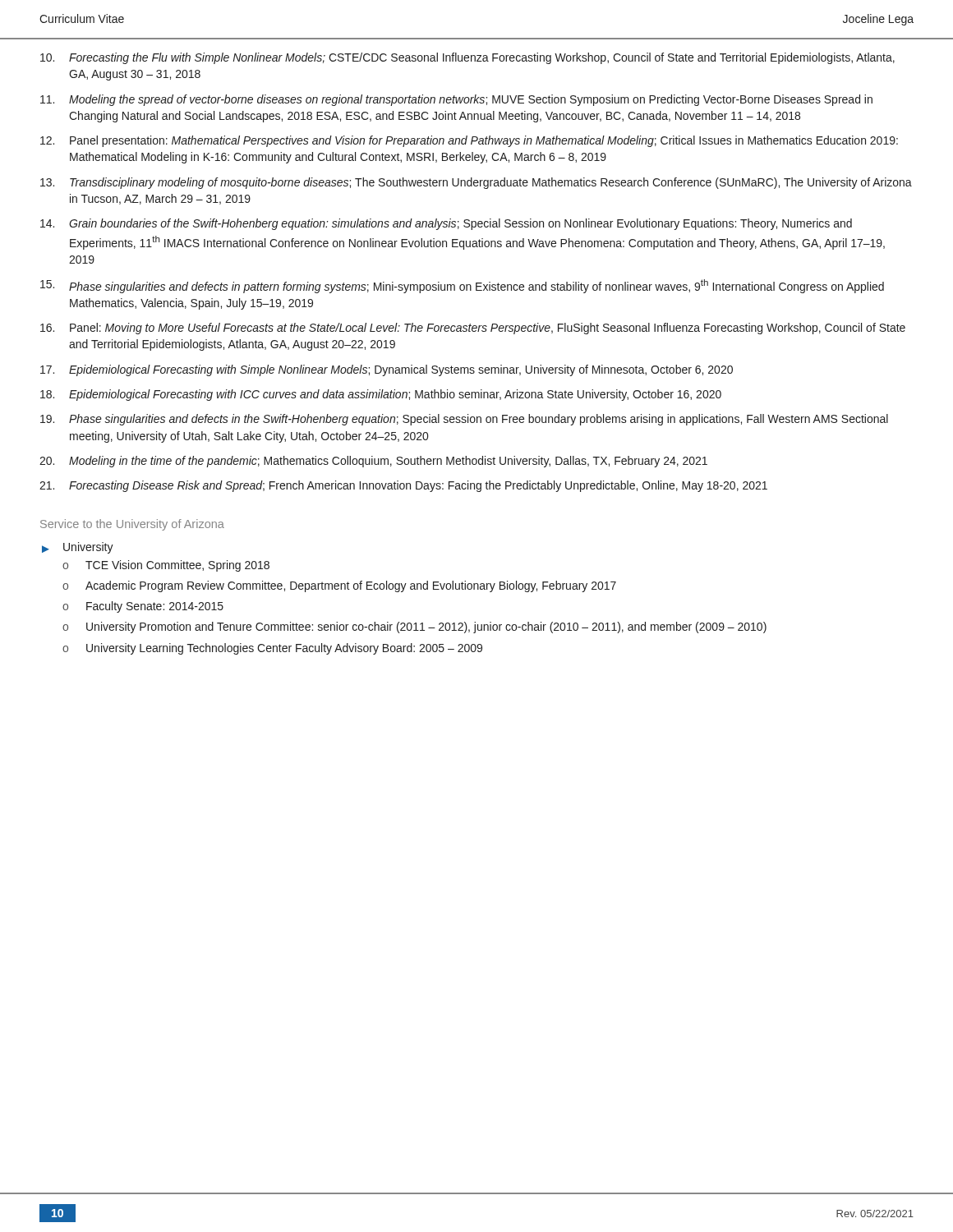Screen dimensions: 1232x953
Task: Locate the list item that says "o Faculty Senate: 2014-2015"
Action: coord(143,606)
